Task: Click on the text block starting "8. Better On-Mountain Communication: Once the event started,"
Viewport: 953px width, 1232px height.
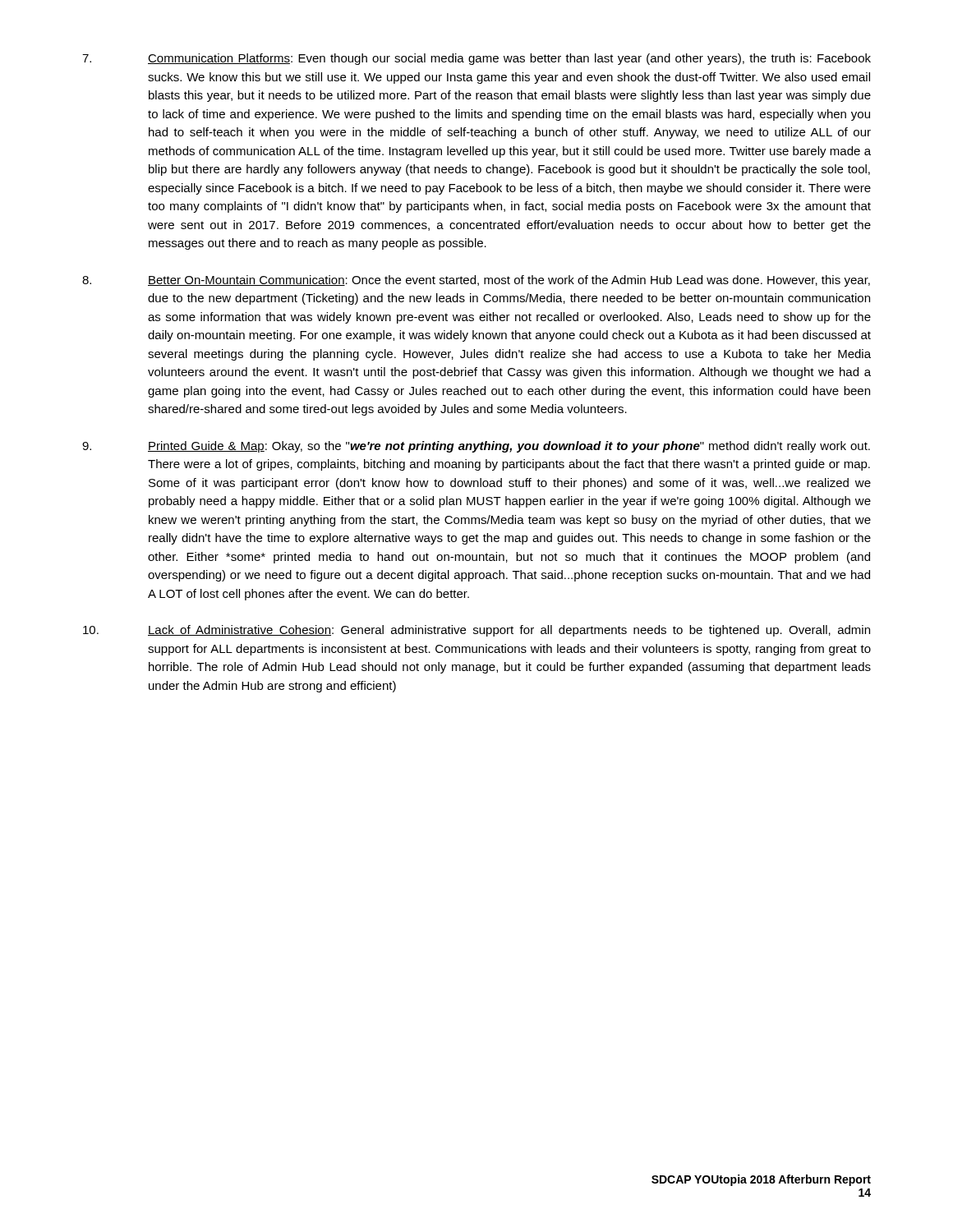Action: tap(476, 345)
